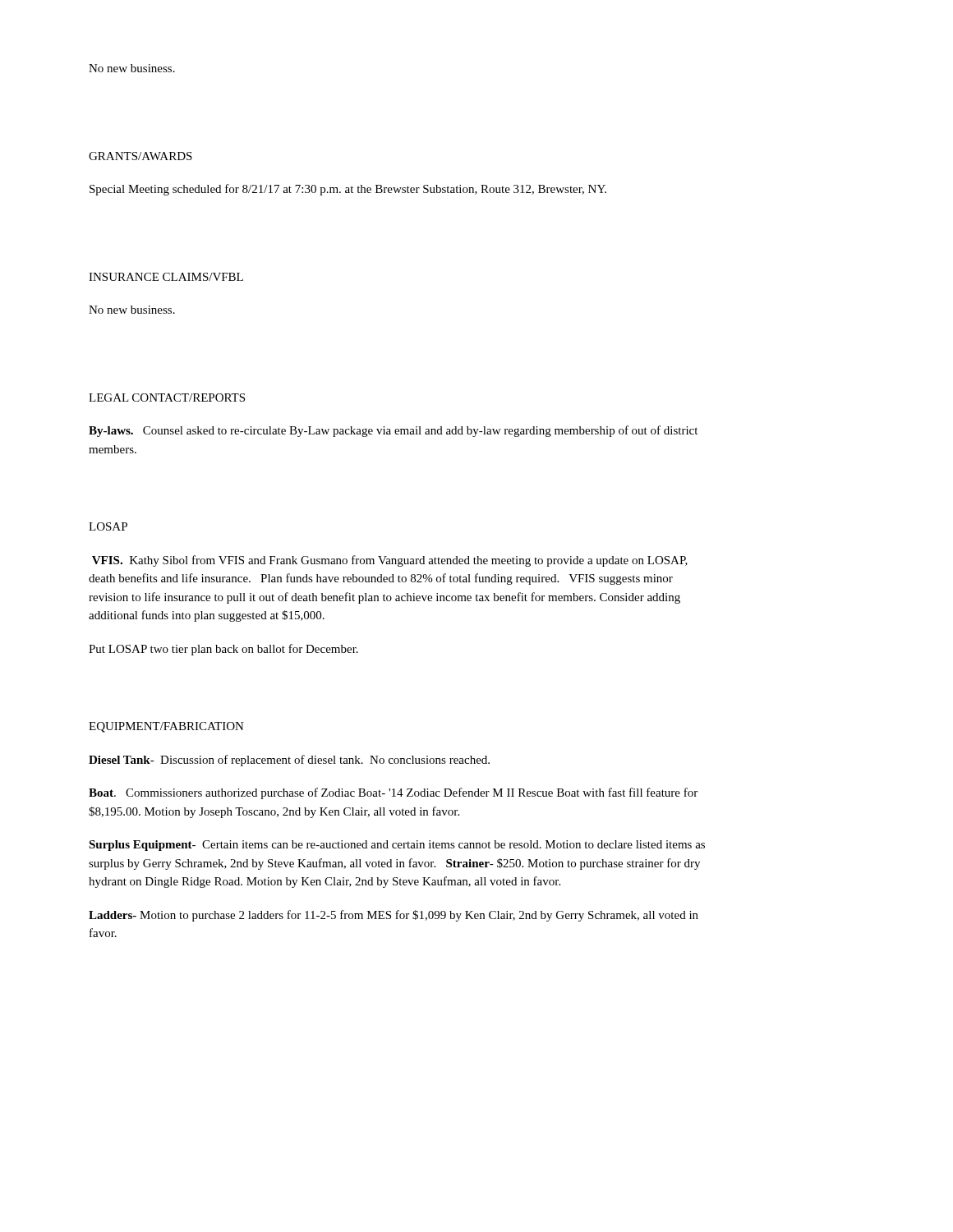The height and width of the screenshot is (1232, 953).
Task: Where is the passage that starts "VFIS. Kathy Sibol from VFIS"?
Action: pos(388,587)
